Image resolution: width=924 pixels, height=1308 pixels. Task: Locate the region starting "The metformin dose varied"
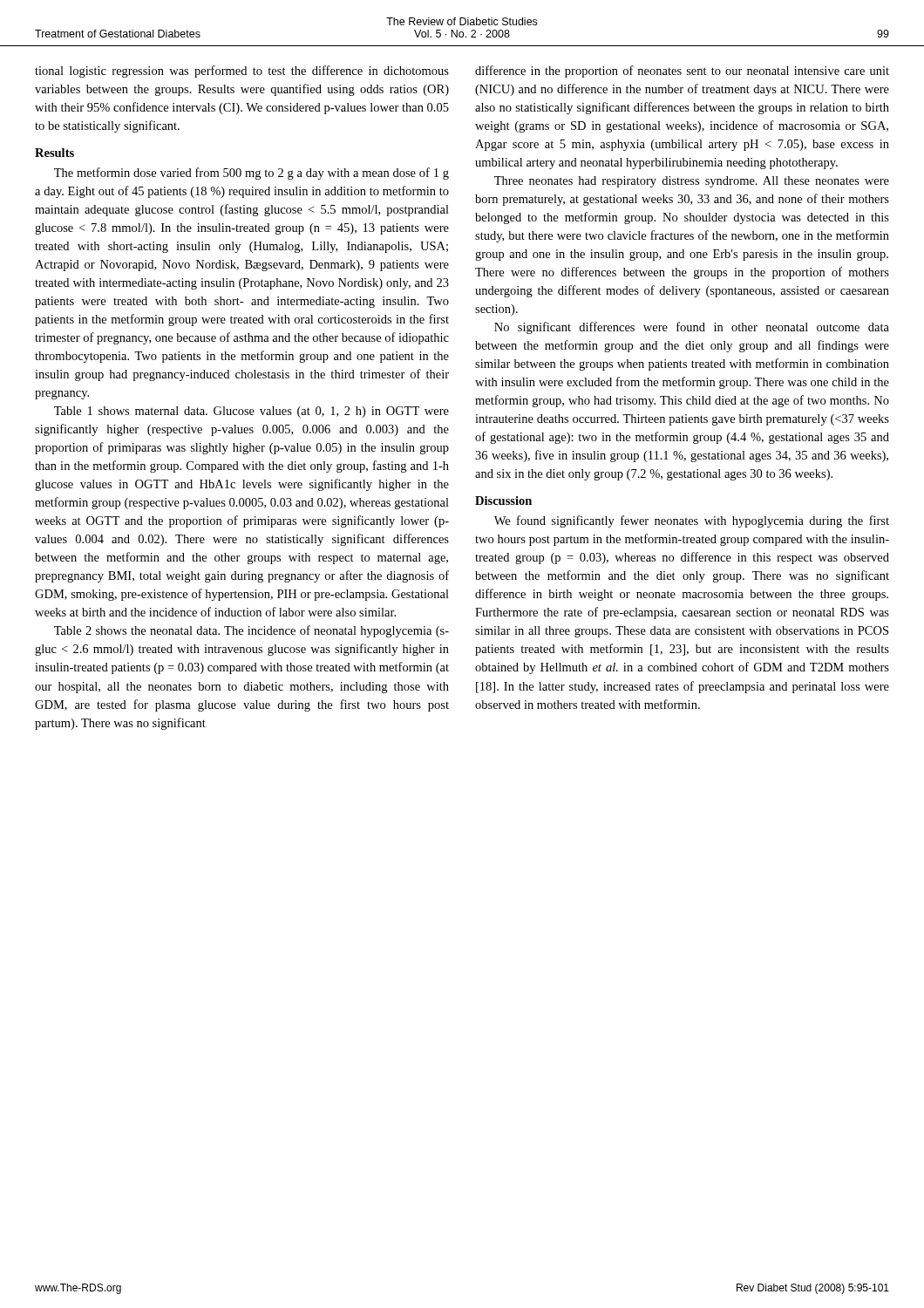tap(242, 283)
